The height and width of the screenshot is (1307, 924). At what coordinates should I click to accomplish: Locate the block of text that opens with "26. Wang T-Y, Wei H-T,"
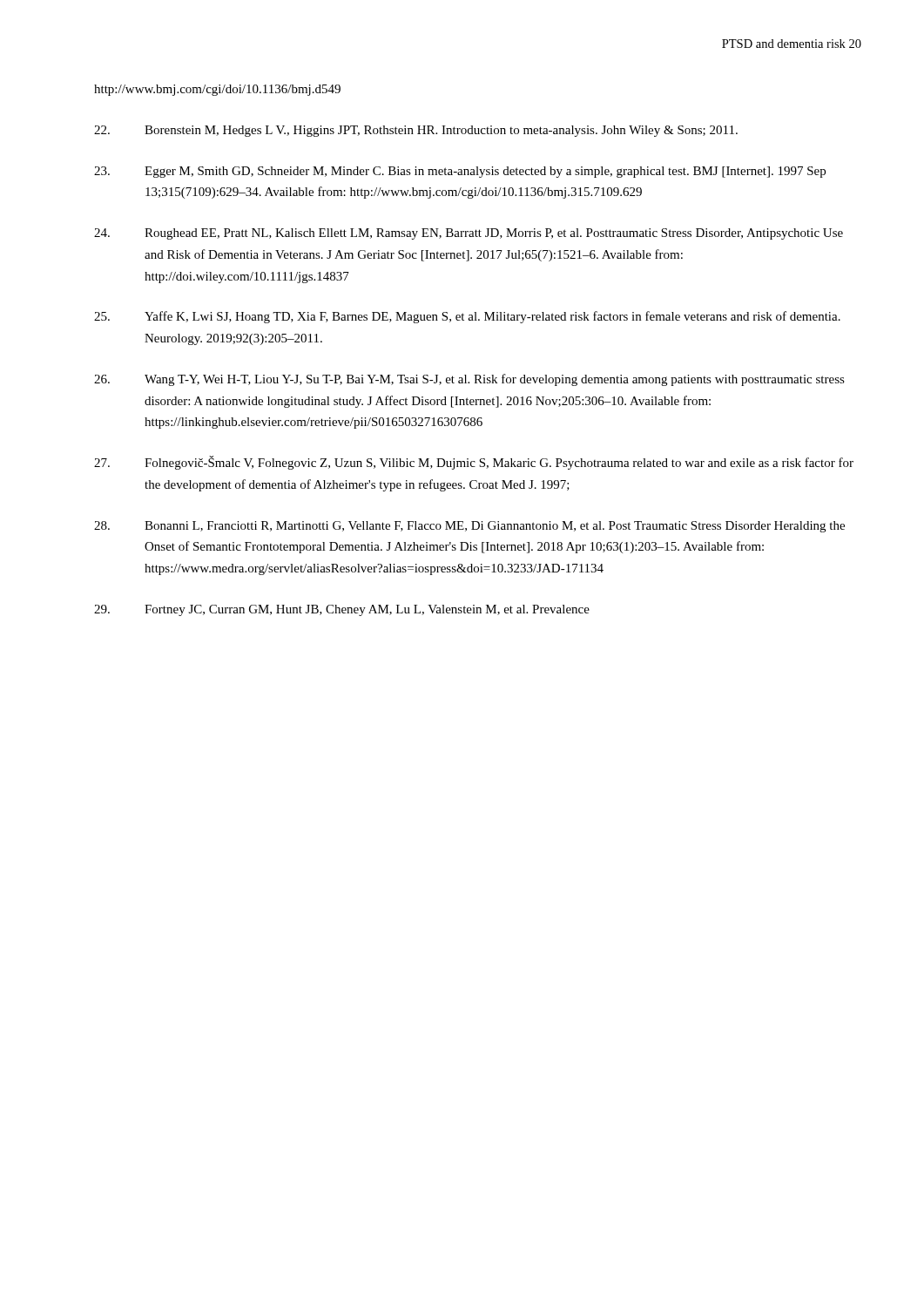[478, 401]
